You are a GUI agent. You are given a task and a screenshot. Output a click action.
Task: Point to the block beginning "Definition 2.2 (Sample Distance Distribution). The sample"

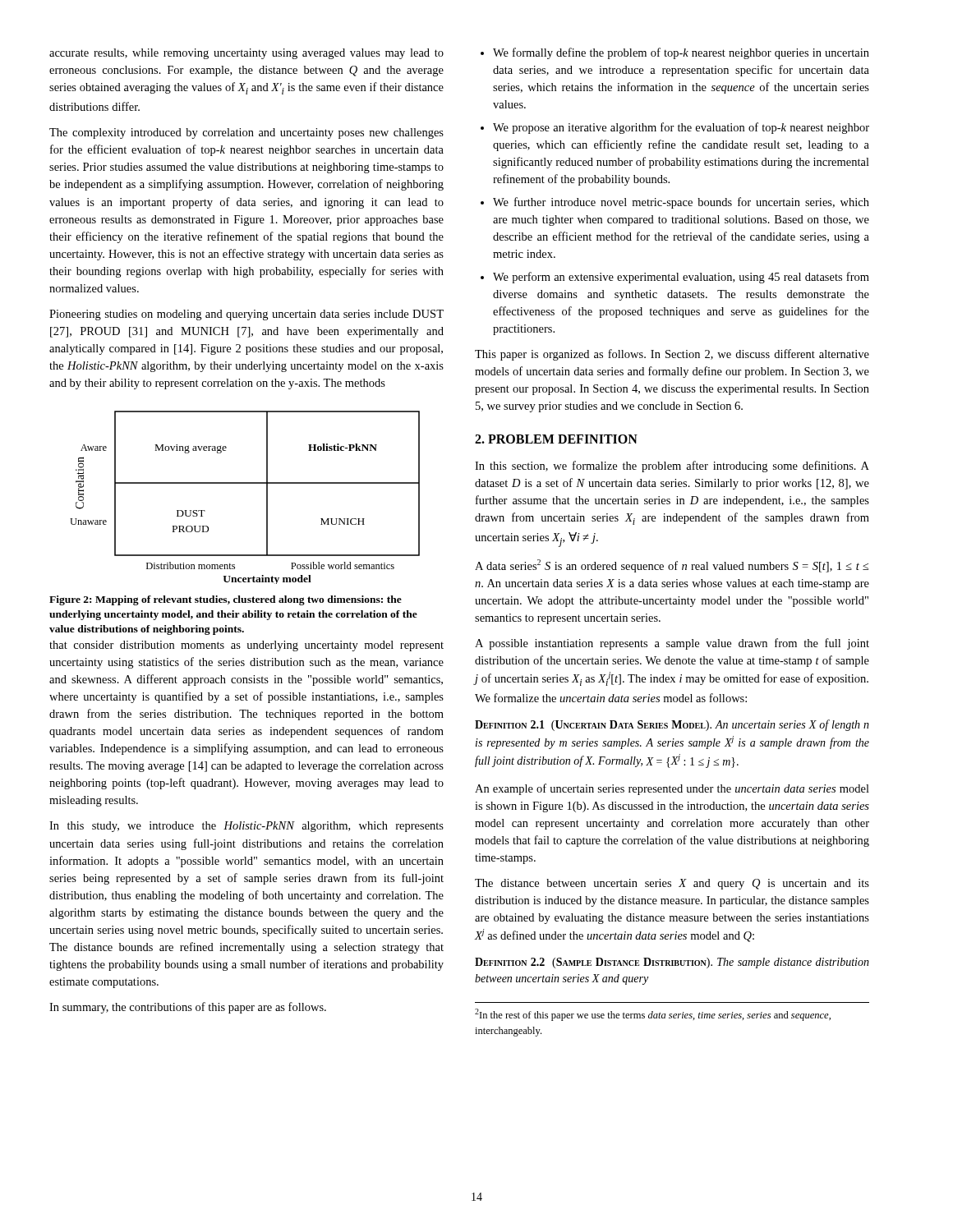(672, 971)
